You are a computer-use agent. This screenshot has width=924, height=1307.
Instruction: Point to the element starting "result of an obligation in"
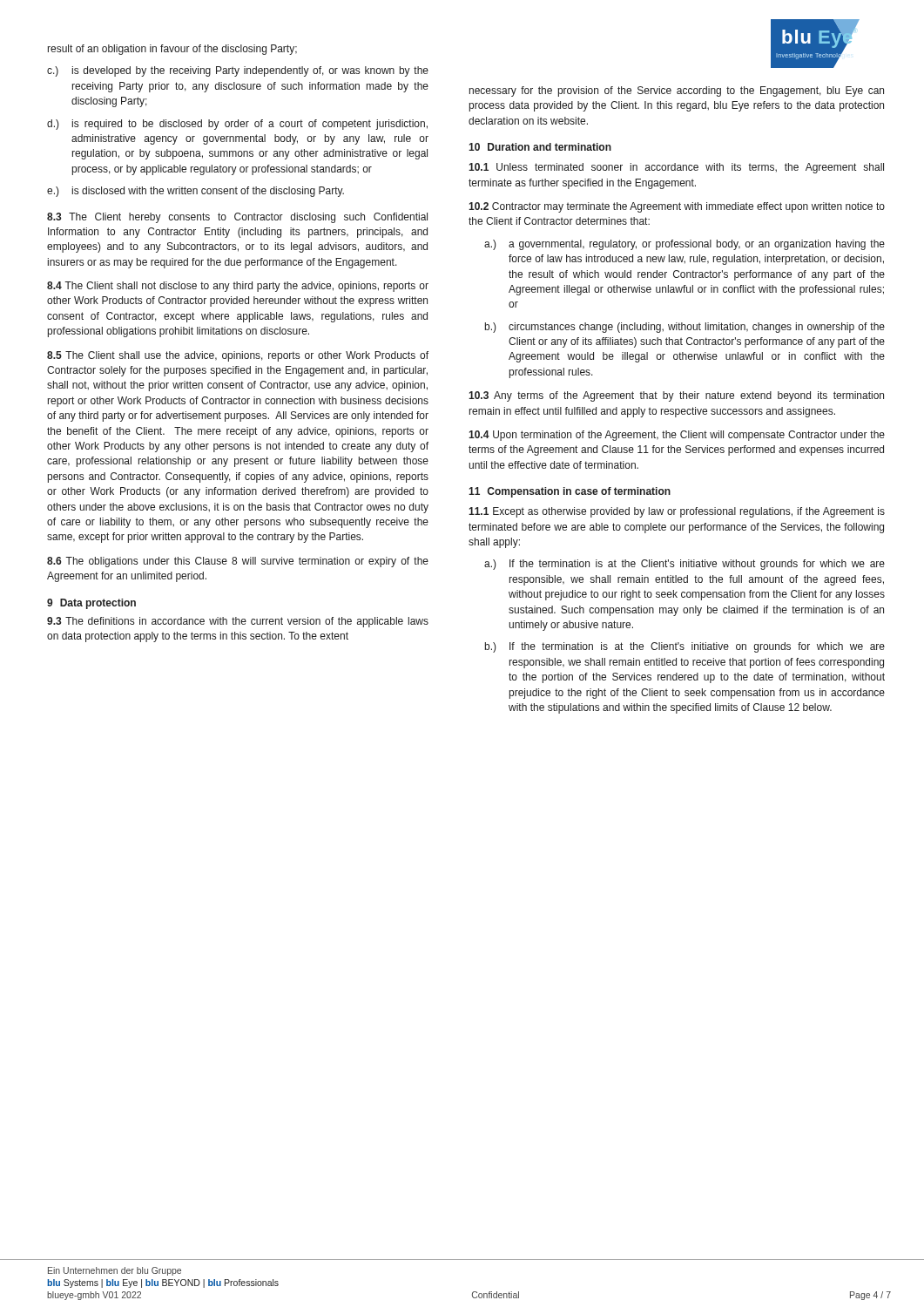172,49
